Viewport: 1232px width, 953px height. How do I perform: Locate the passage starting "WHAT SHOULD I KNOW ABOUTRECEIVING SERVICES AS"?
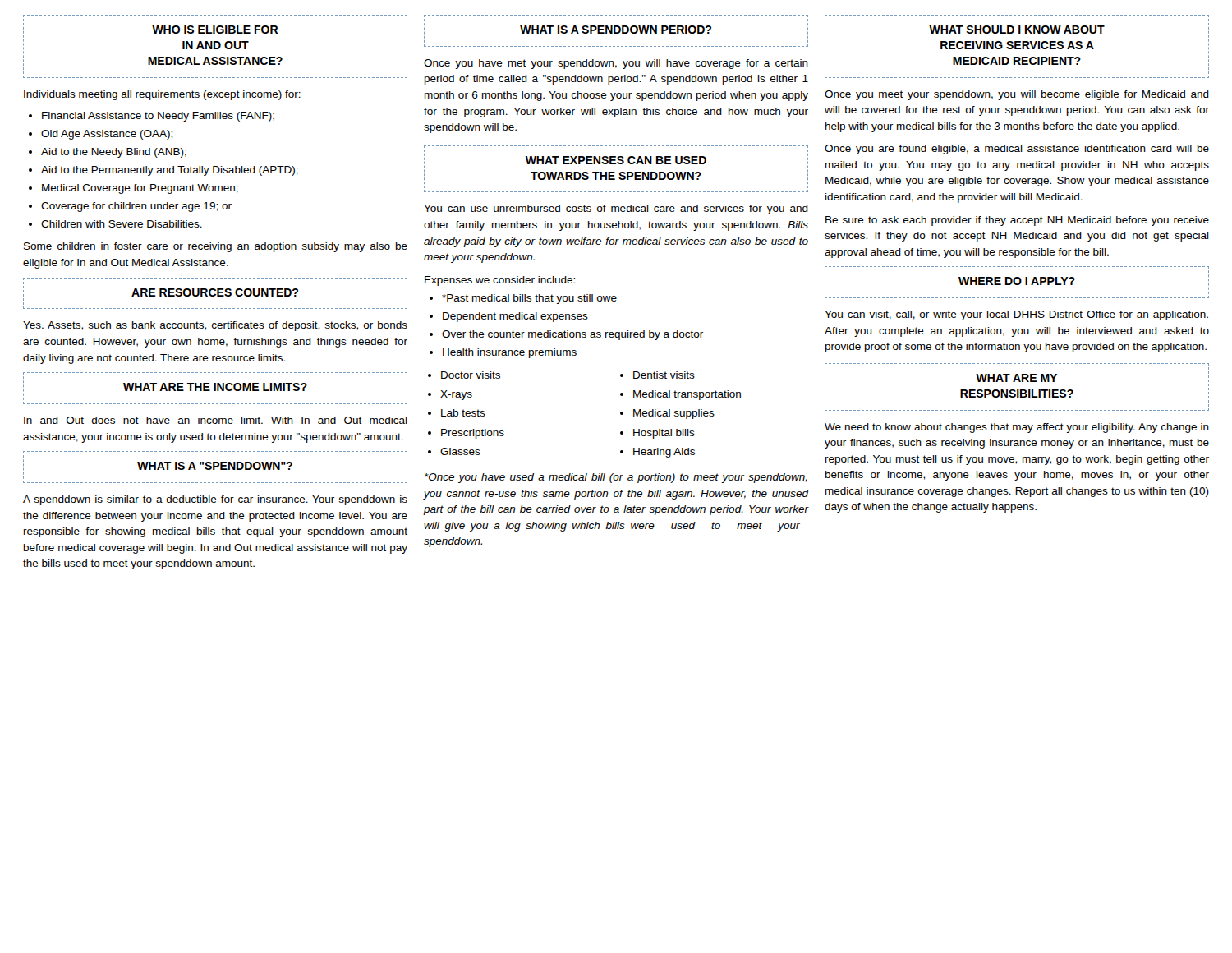click(1017, 45)
